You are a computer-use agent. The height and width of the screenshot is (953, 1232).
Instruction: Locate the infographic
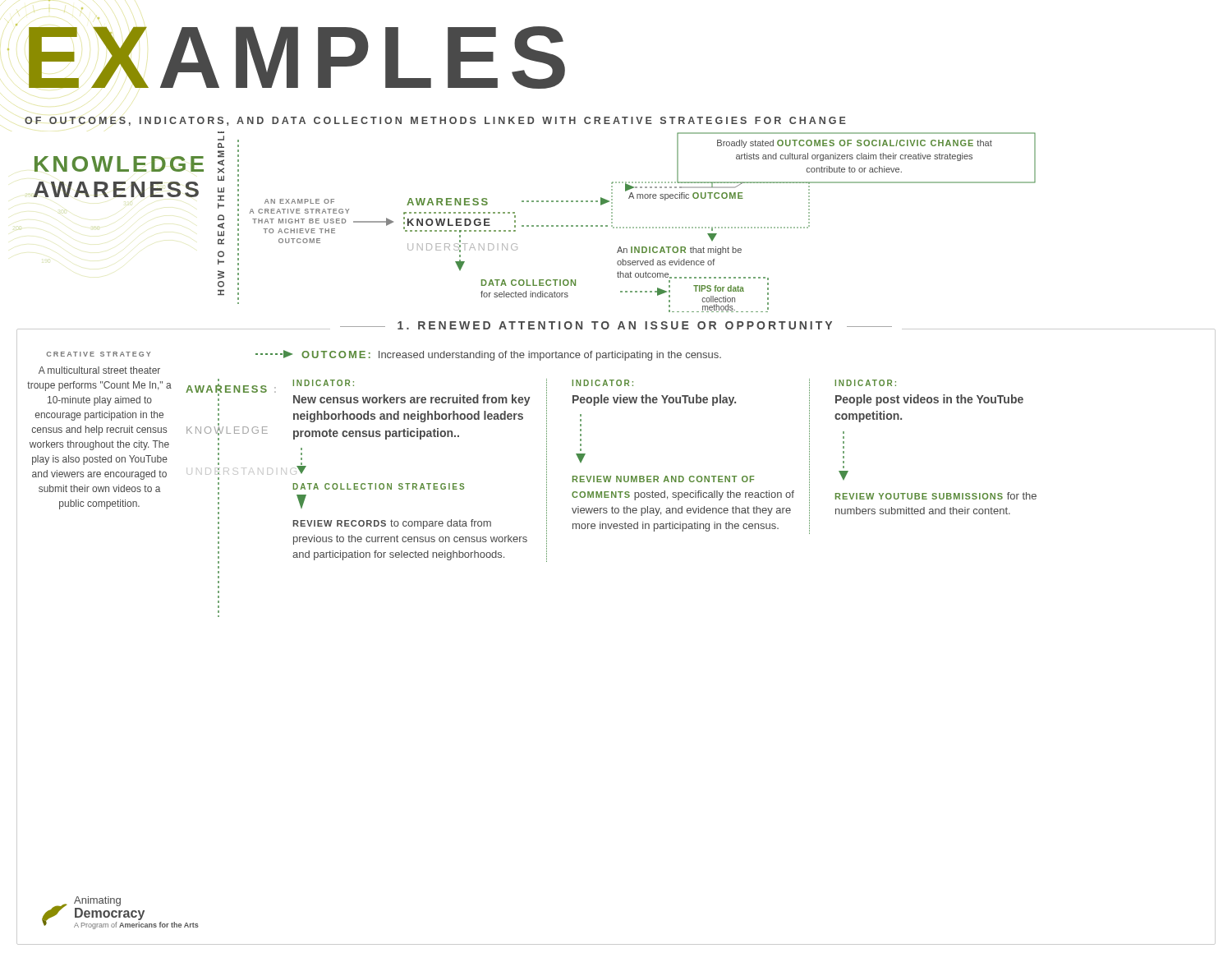point(624,222)
